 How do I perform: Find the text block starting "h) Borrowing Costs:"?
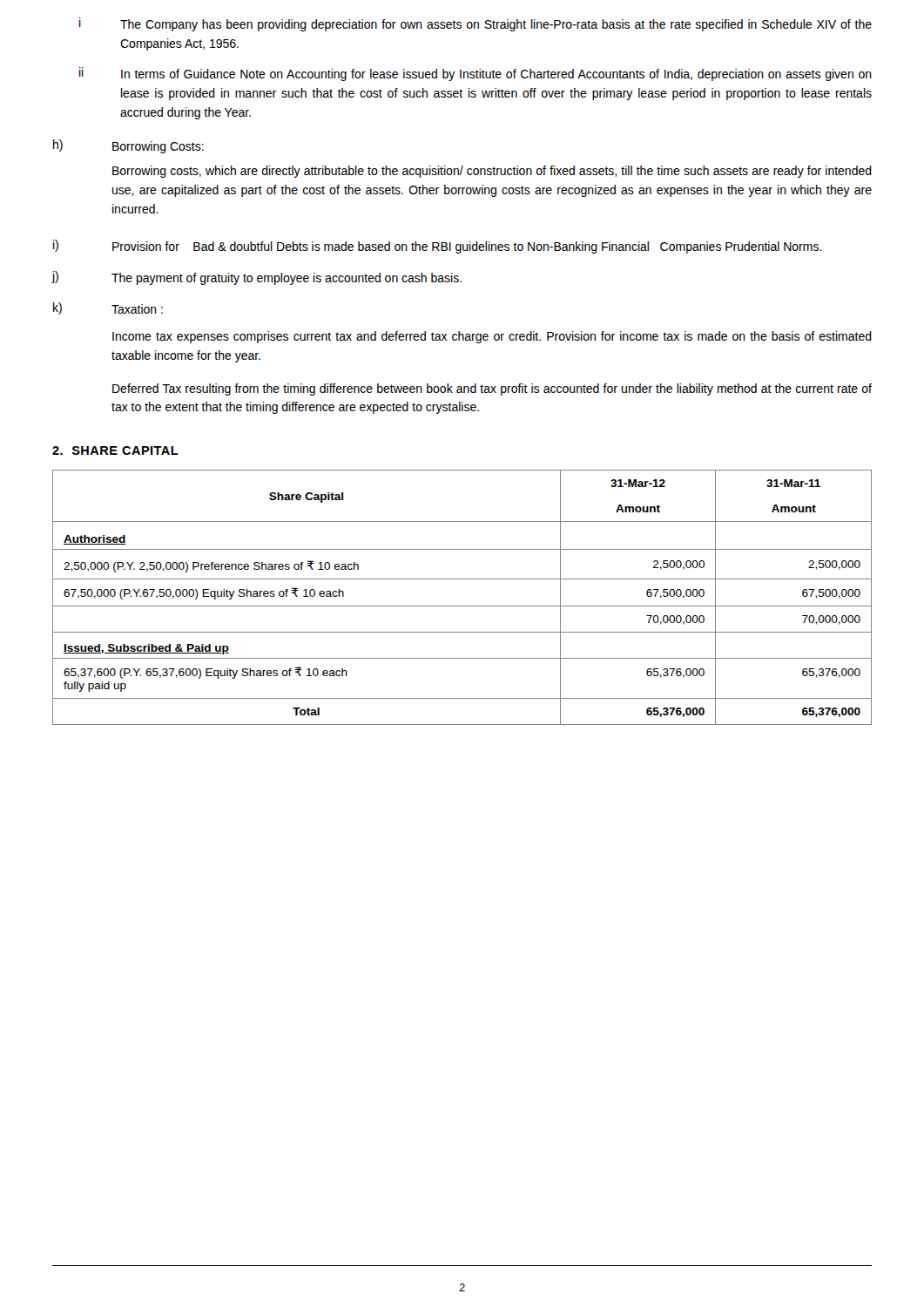point(128,146)
